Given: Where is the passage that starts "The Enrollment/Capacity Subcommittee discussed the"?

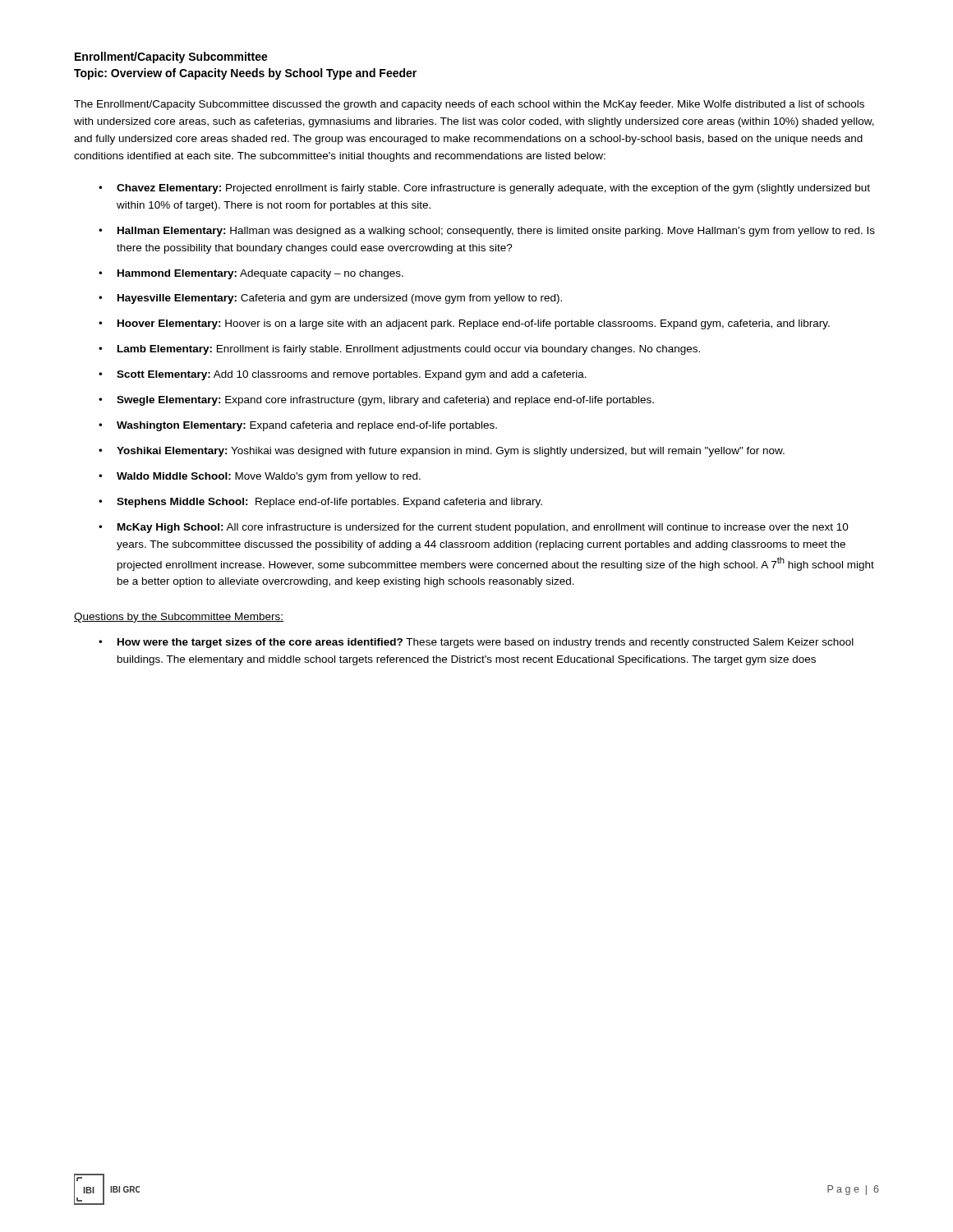Looking at the screenshot, I should coord(474,130).
